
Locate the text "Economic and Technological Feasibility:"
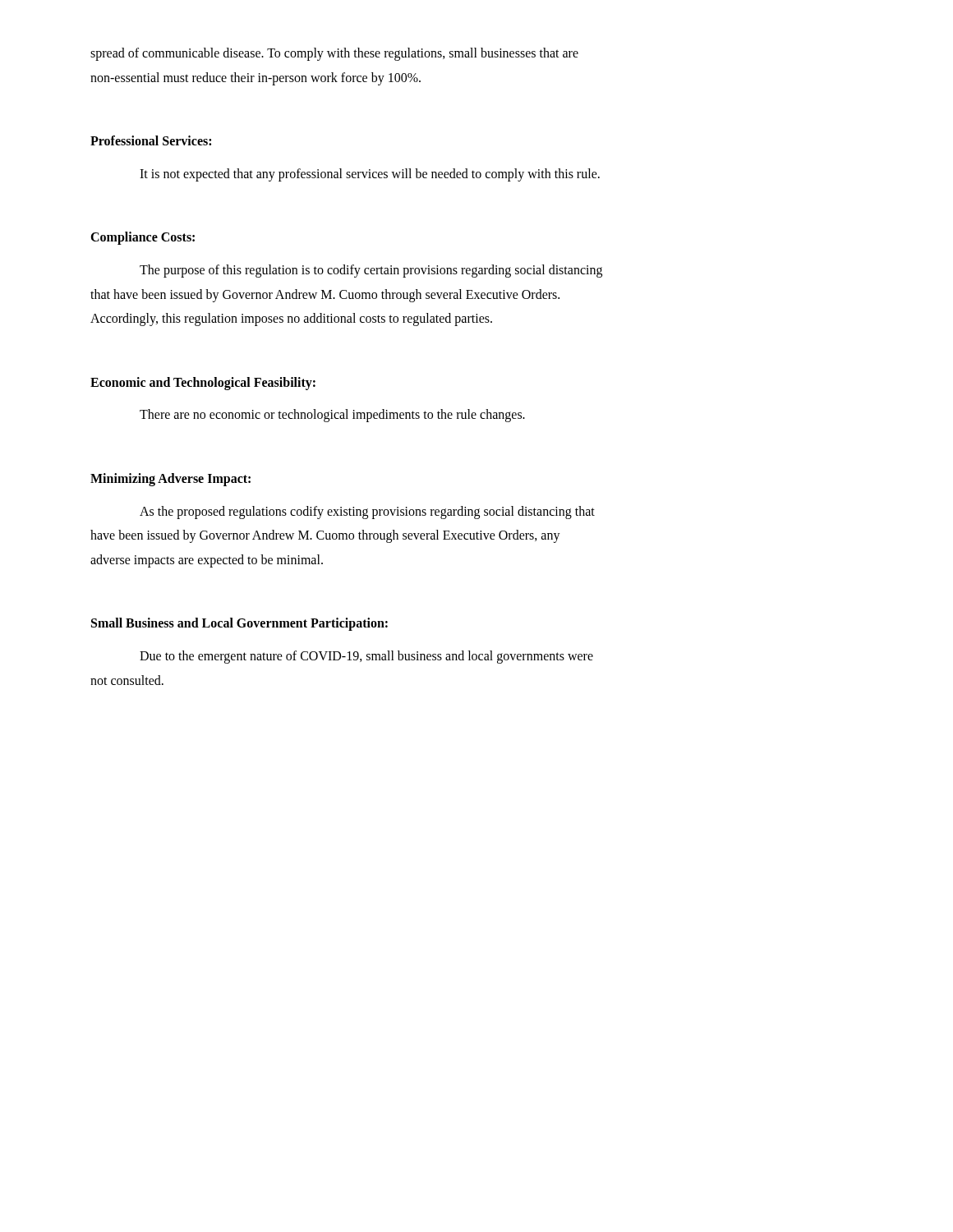(x=203, y=382)
